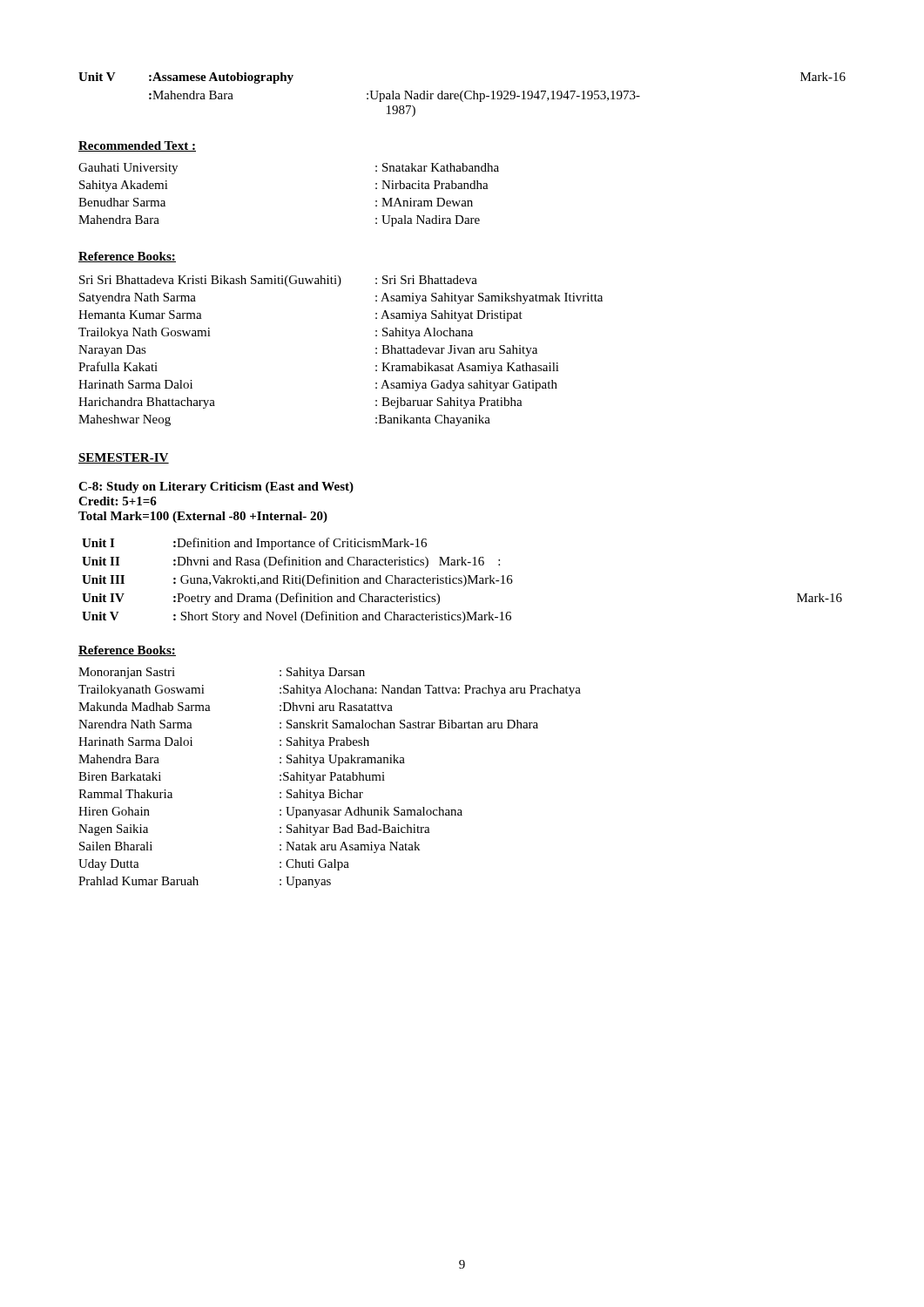Navigate to the element starting "Monoranjan Sastri :"
This screenshot has width=924, height=1307.
(330, 778)
